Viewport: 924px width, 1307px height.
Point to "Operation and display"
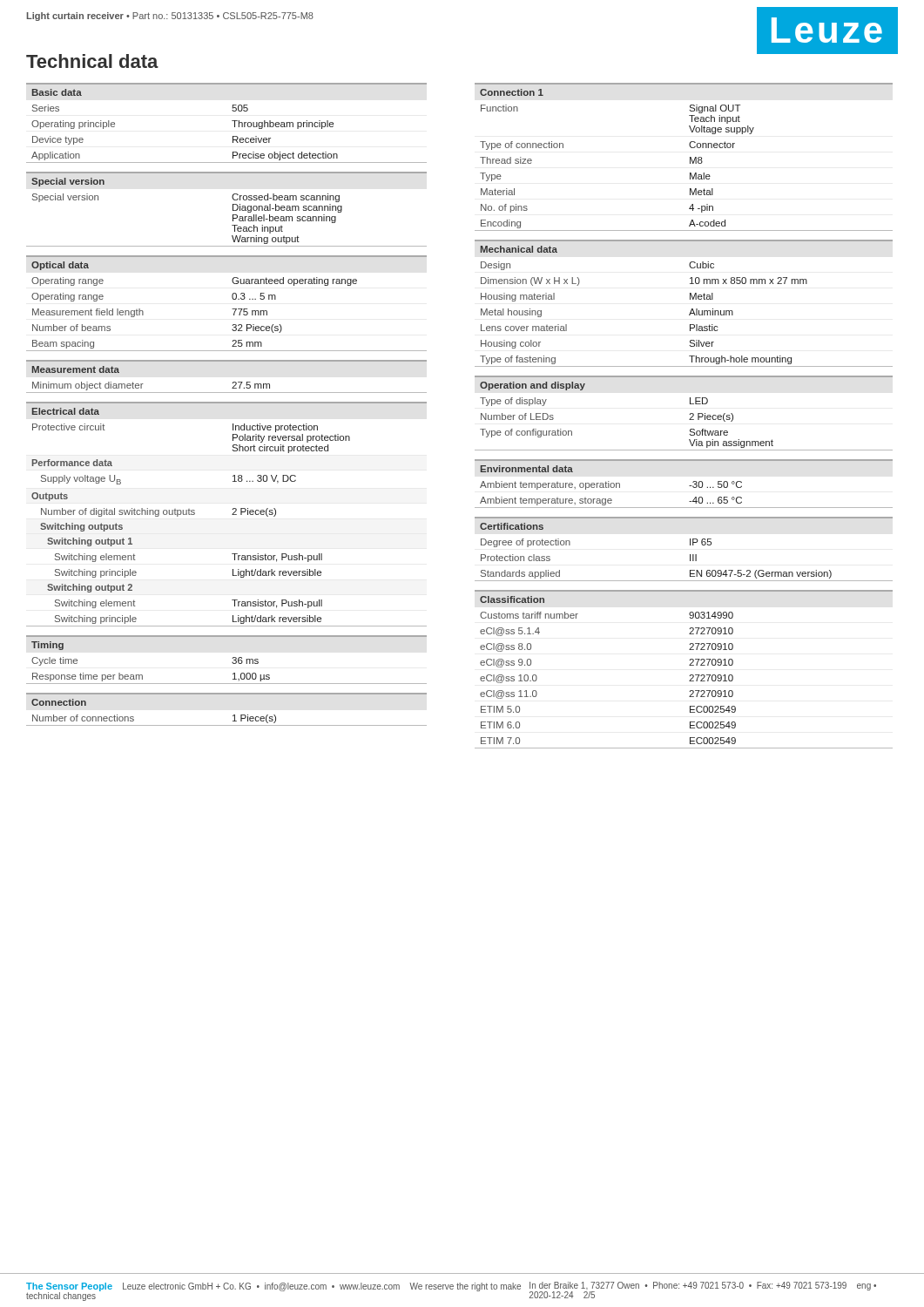[532, 385]
